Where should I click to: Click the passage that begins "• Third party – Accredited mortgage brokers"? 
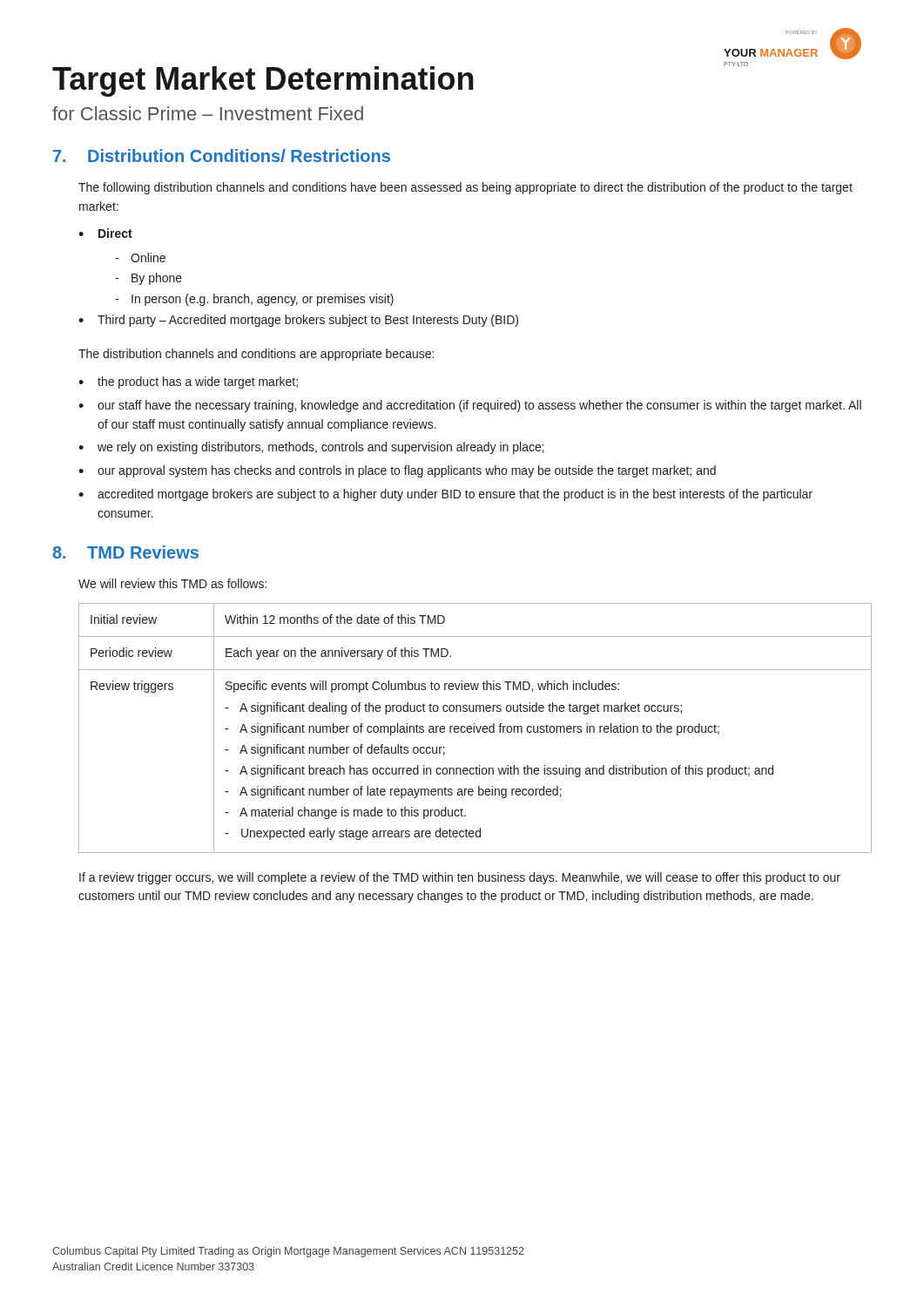(475, 321)
